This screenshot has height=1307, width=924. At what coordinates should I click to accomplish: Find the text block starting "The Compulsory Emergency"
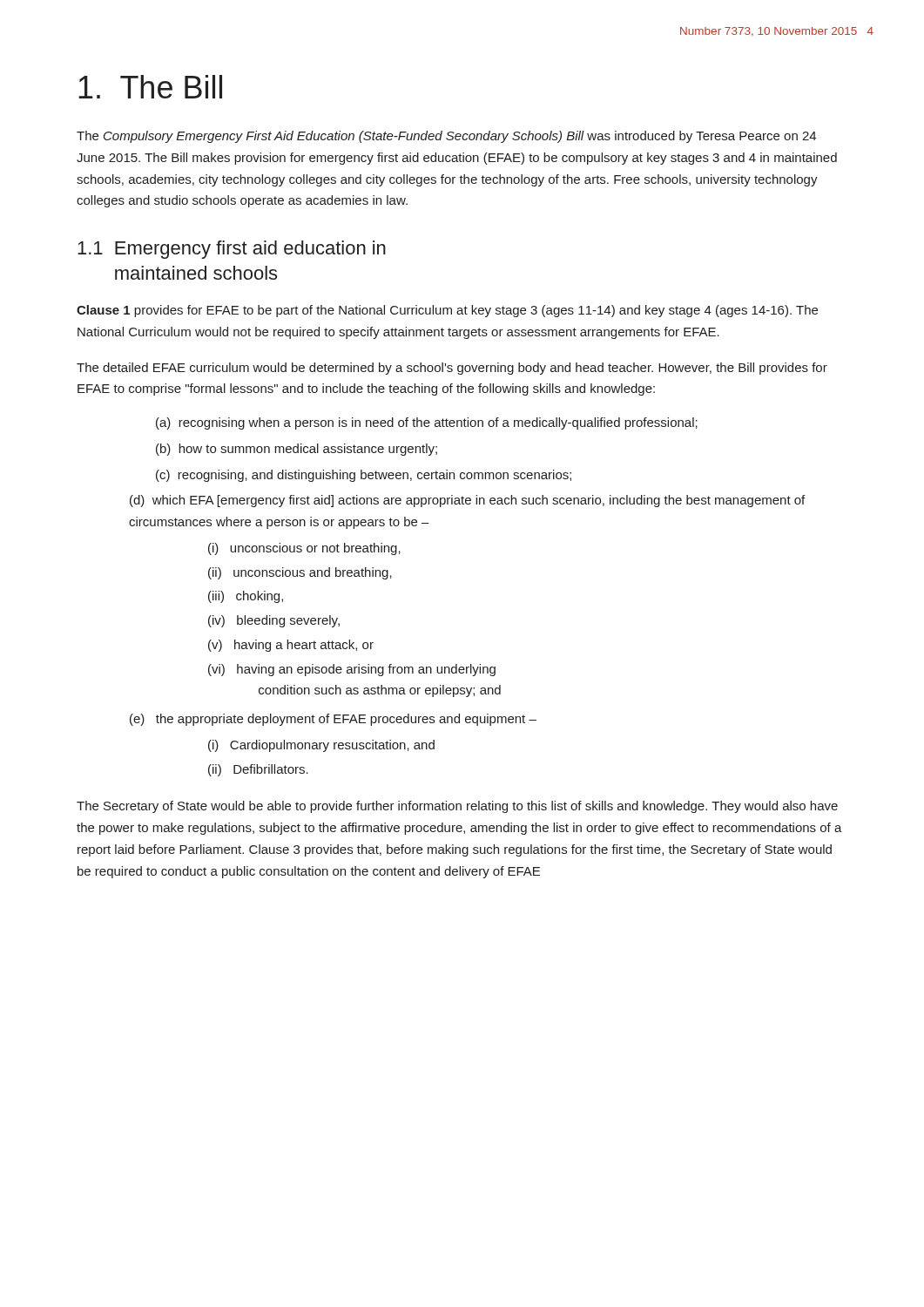pyautogui.click(x=457, y=168)
